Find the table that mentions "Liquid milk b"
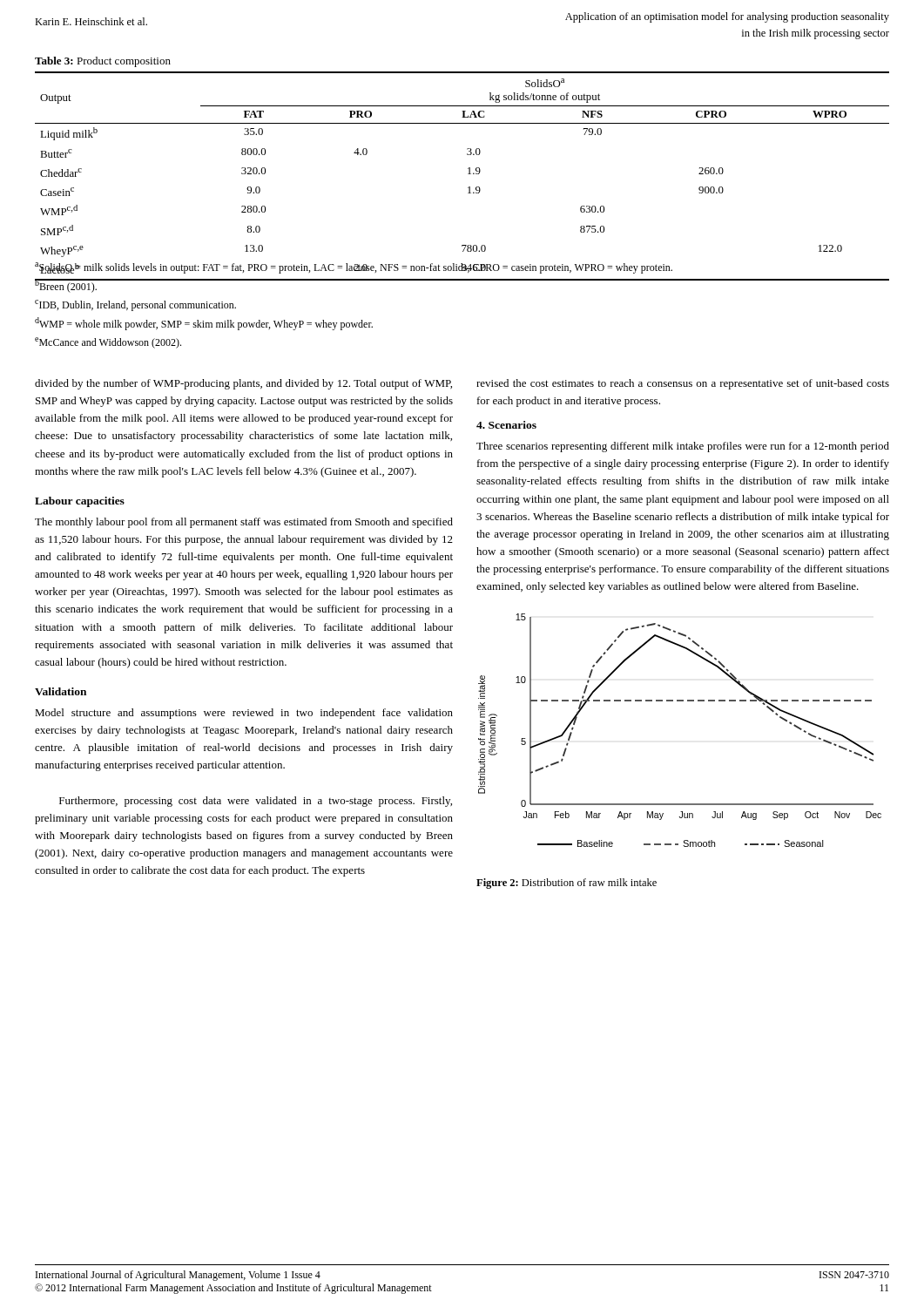The image size is (924, 1307). tap(462, 176)
